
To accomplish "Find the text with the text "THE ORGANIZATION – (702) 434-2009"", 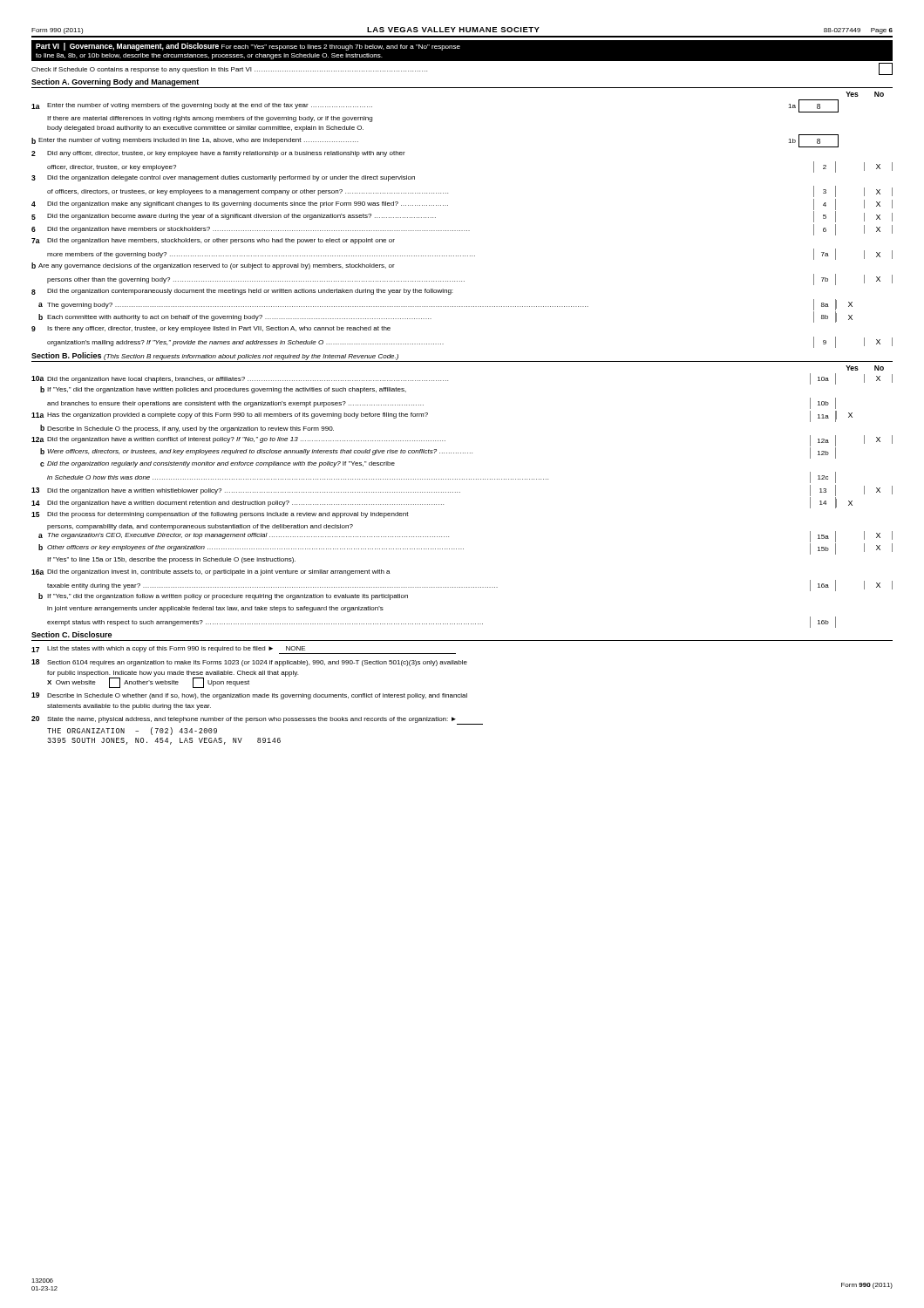I will (133, 731).
